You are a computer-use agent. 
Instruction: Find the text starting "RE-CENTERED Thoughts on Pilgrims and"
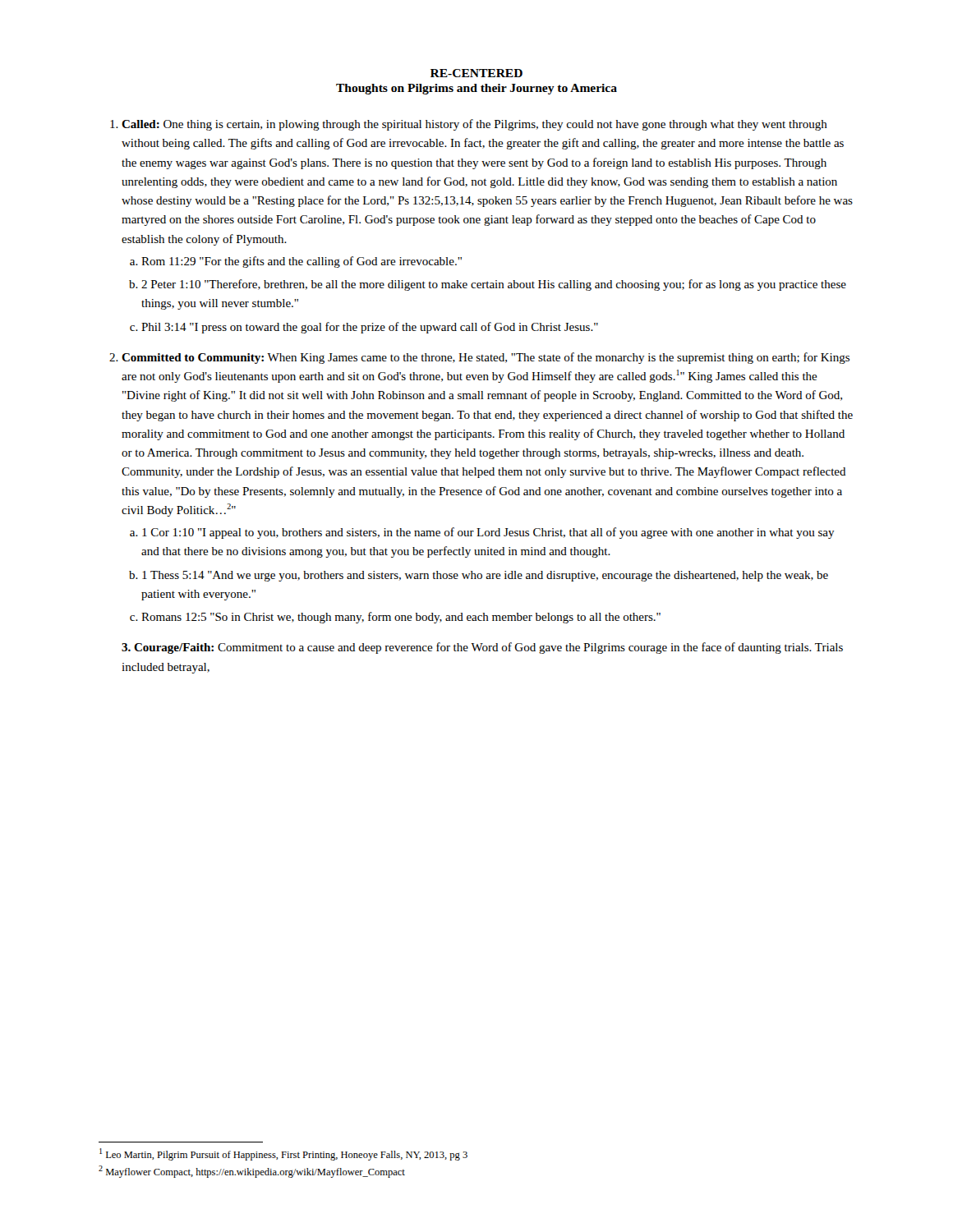point(476,80)
